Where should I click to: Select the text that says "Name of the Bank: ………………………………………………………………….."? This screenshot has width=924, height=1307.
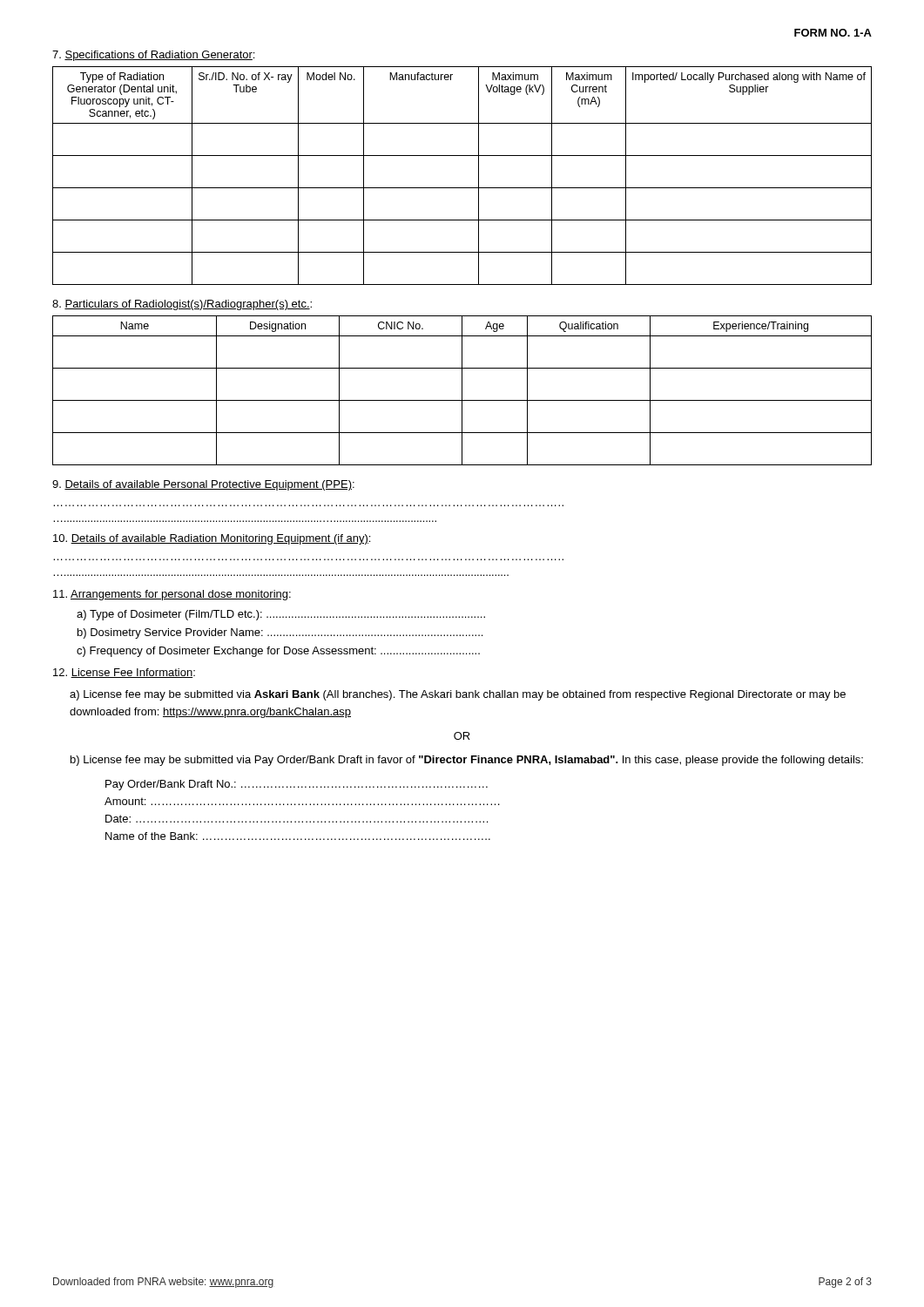tap(298, 836)
